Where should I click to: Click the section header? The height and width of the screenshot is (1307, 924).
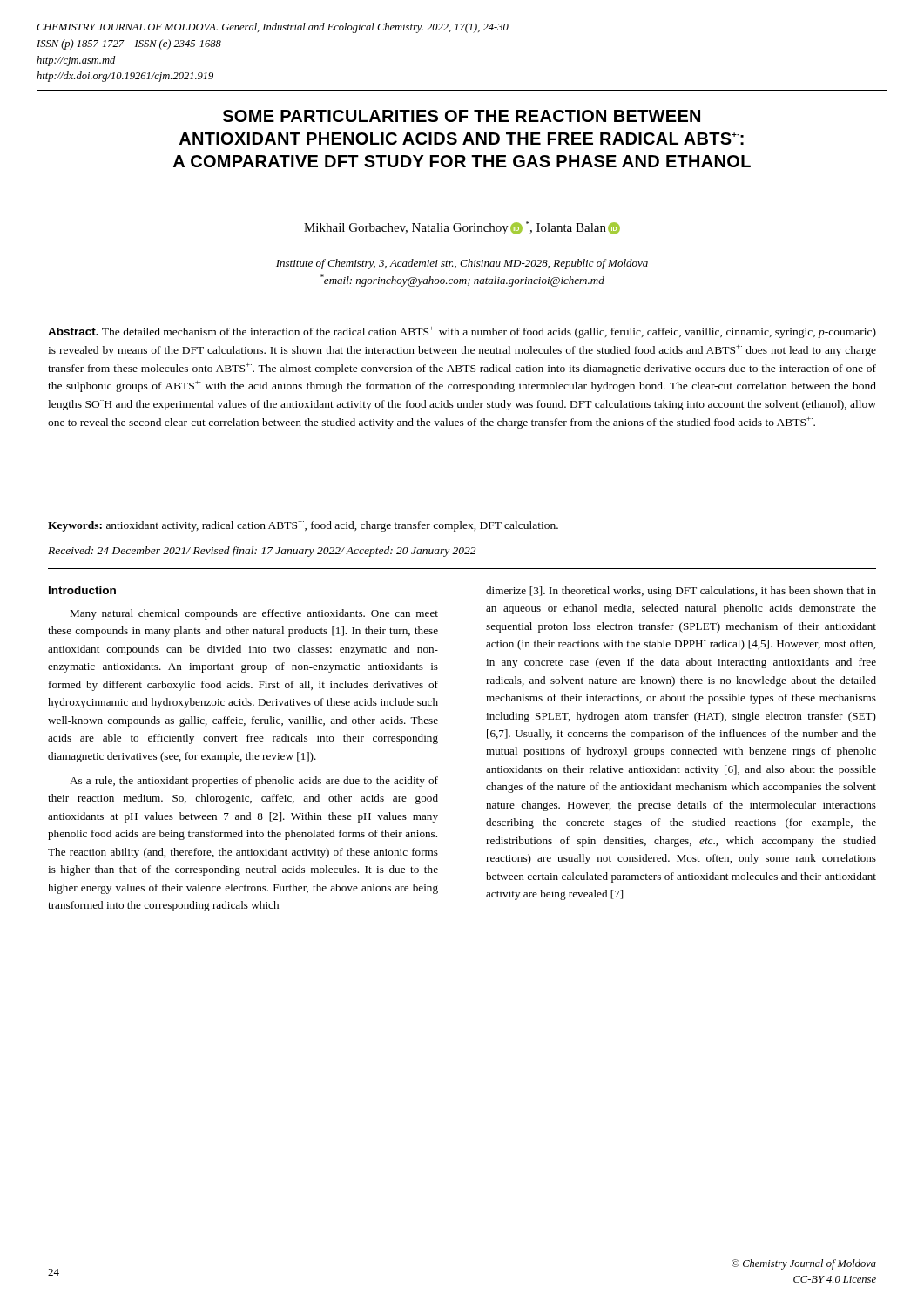tap(82, 590)
